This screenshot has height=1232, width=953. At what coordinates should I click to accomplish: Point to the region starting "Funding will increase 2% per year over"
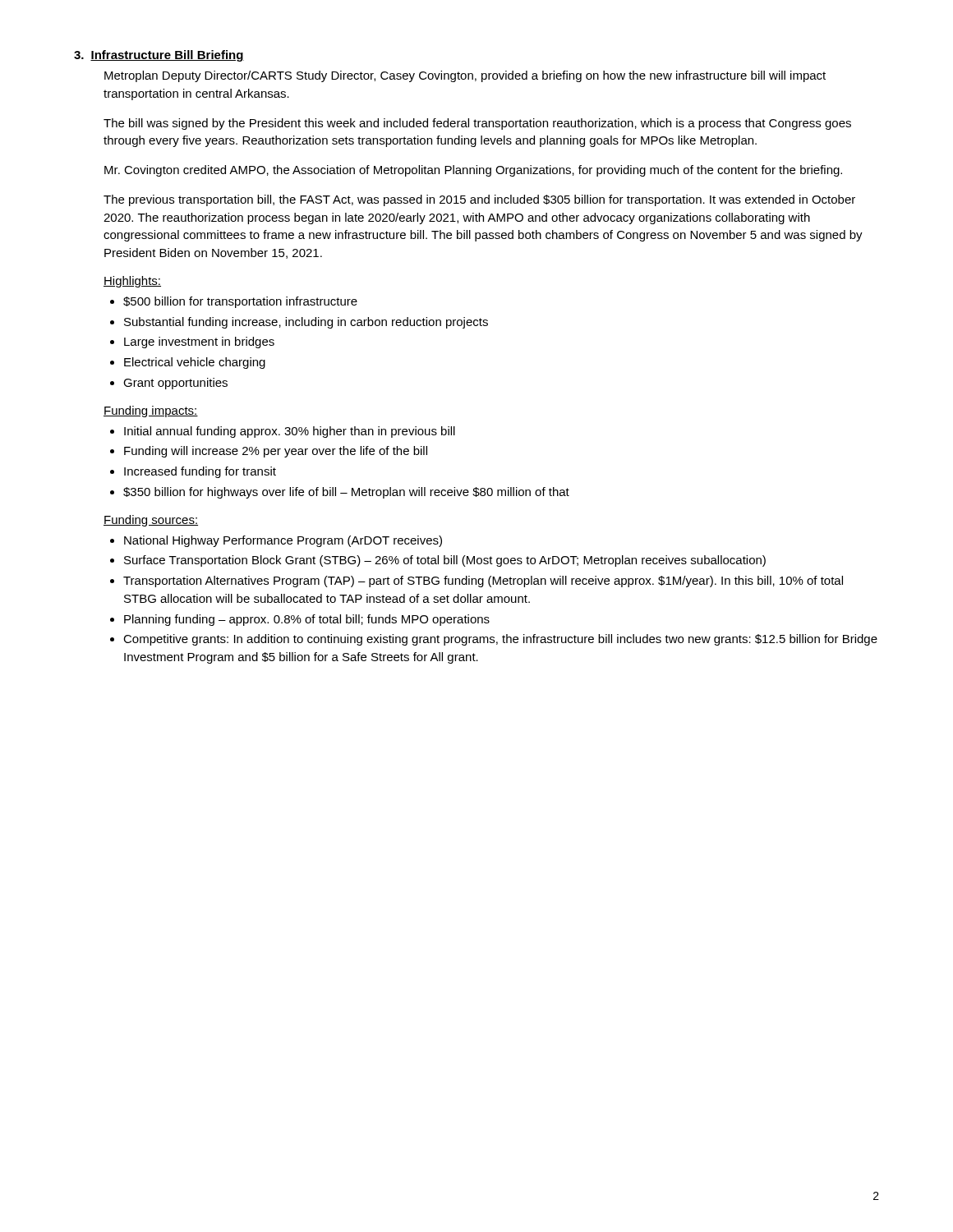coord(276,451)
